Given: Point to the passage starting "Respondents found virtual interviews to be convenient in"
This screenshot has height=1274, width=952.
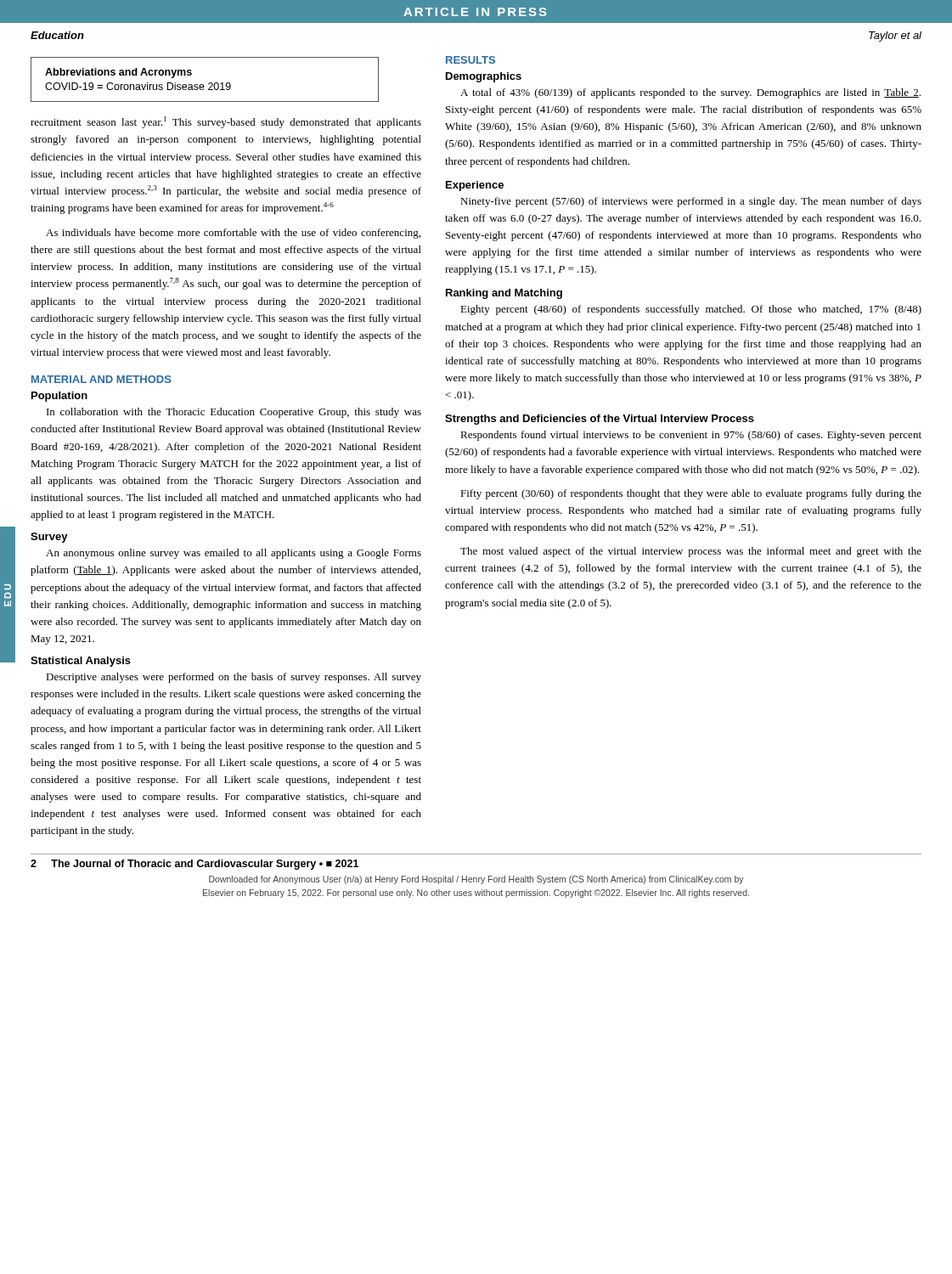Looking at the screenshot, I should coord(683,452).
